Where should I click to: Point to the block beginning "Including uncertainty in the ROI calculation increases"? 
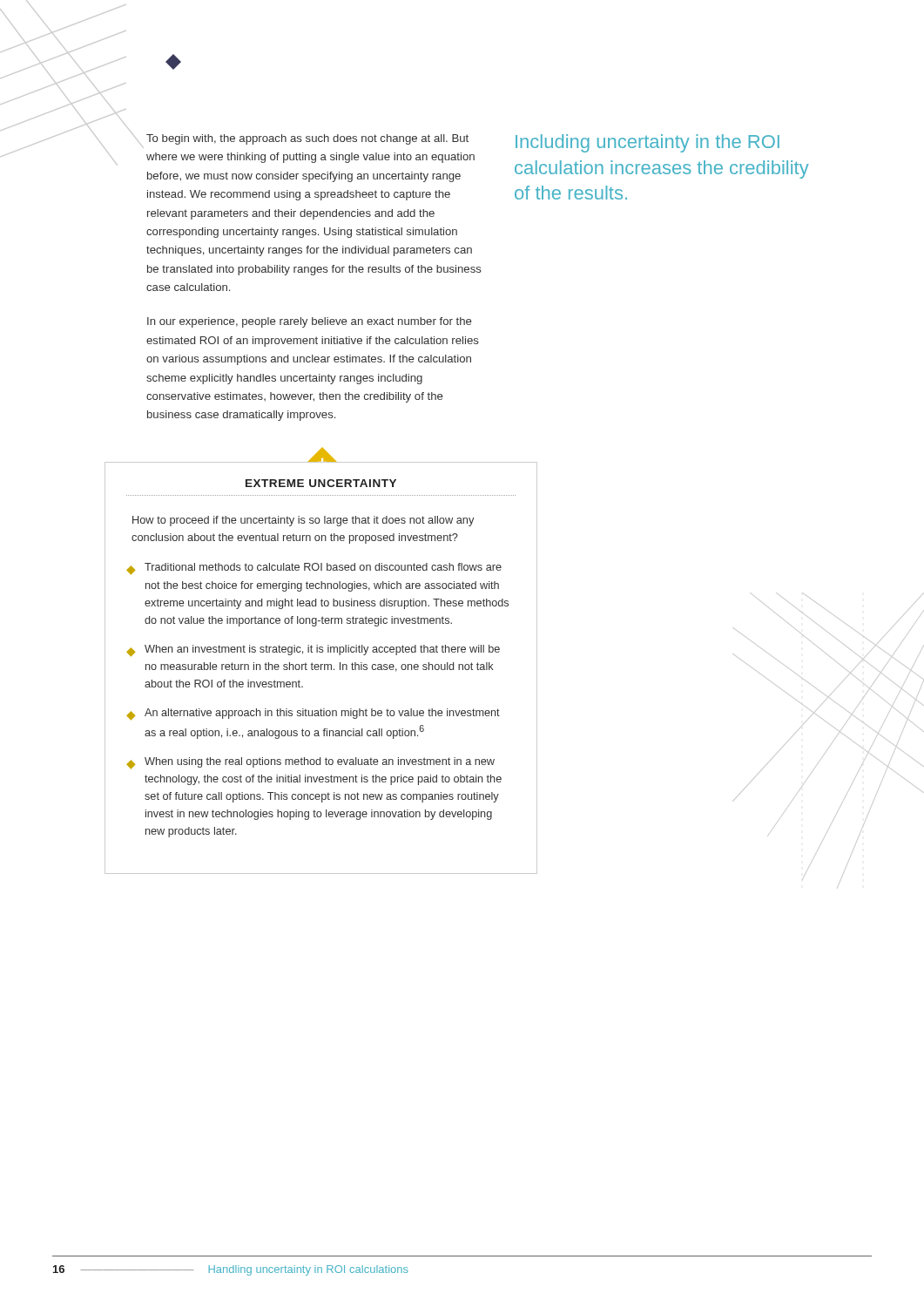click(661, 167)
